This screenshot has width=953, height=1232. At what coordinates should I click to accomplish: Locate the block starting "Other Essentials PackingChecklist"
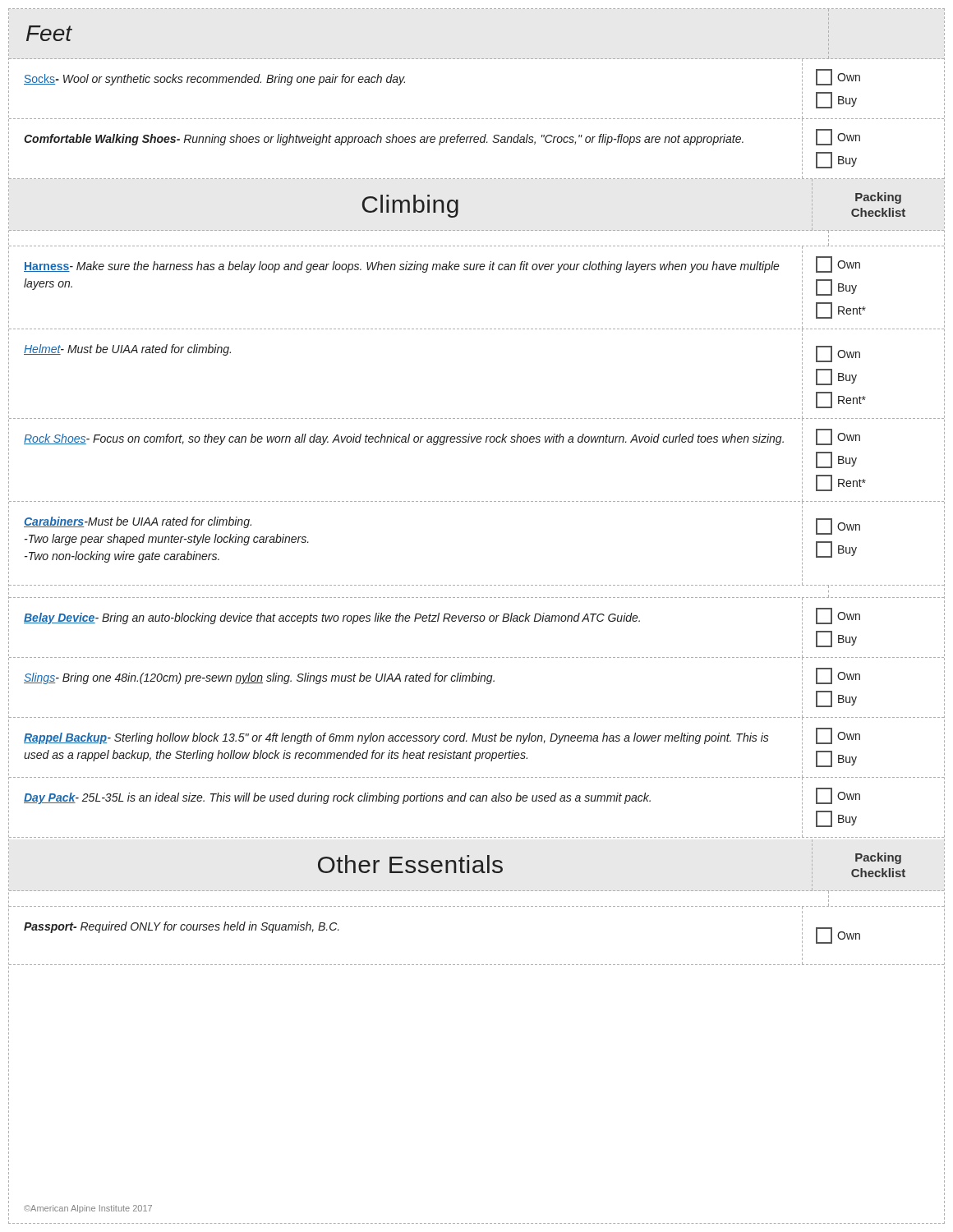476,865
